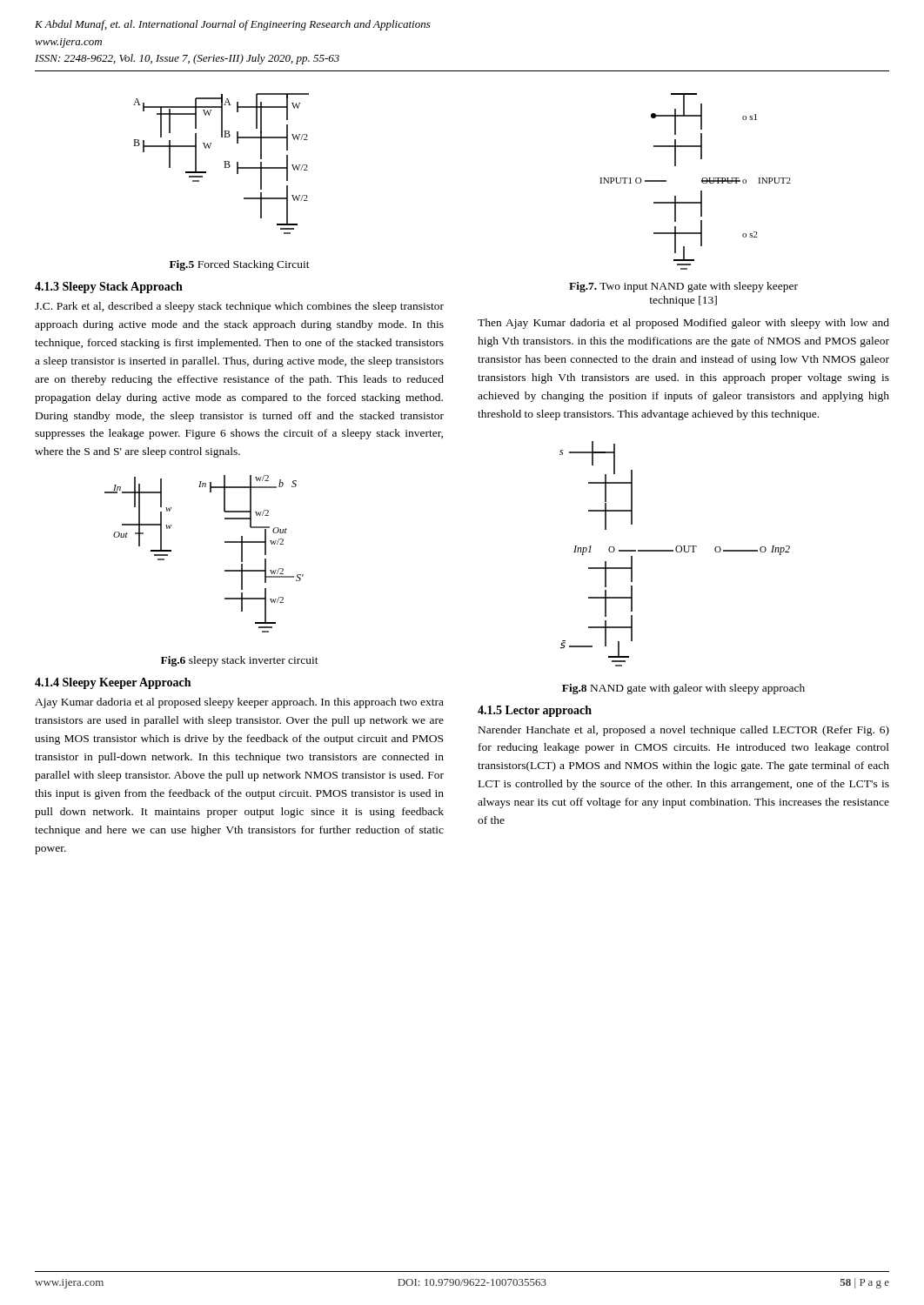This screenshot has height=1305, width=924.
Task: Select the caption that says "Fig.7. Two input NAND gate"
Action: point(683,293)
